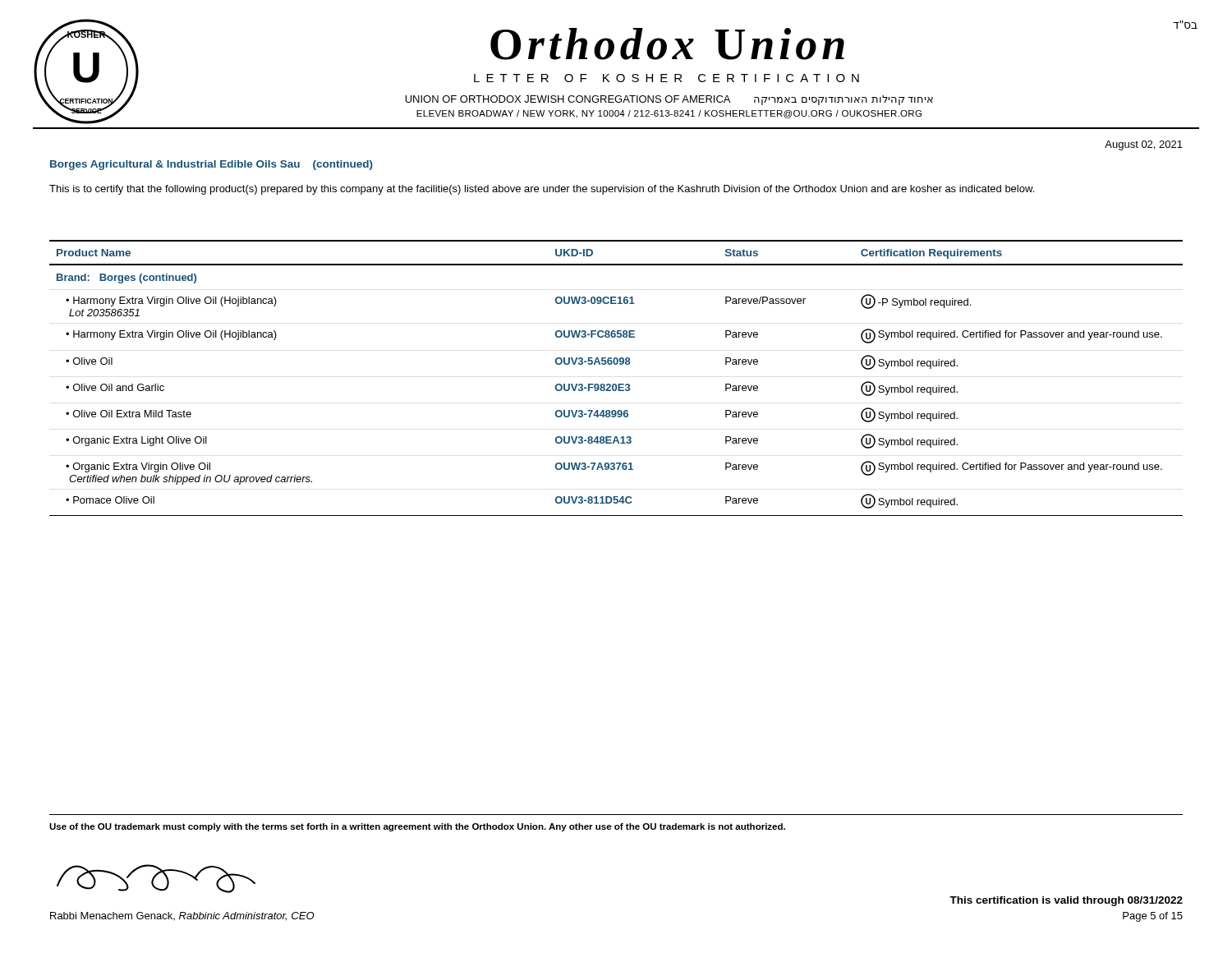Select the illustration
This screenshot has height=953, width=1232.
click(182, 877)
